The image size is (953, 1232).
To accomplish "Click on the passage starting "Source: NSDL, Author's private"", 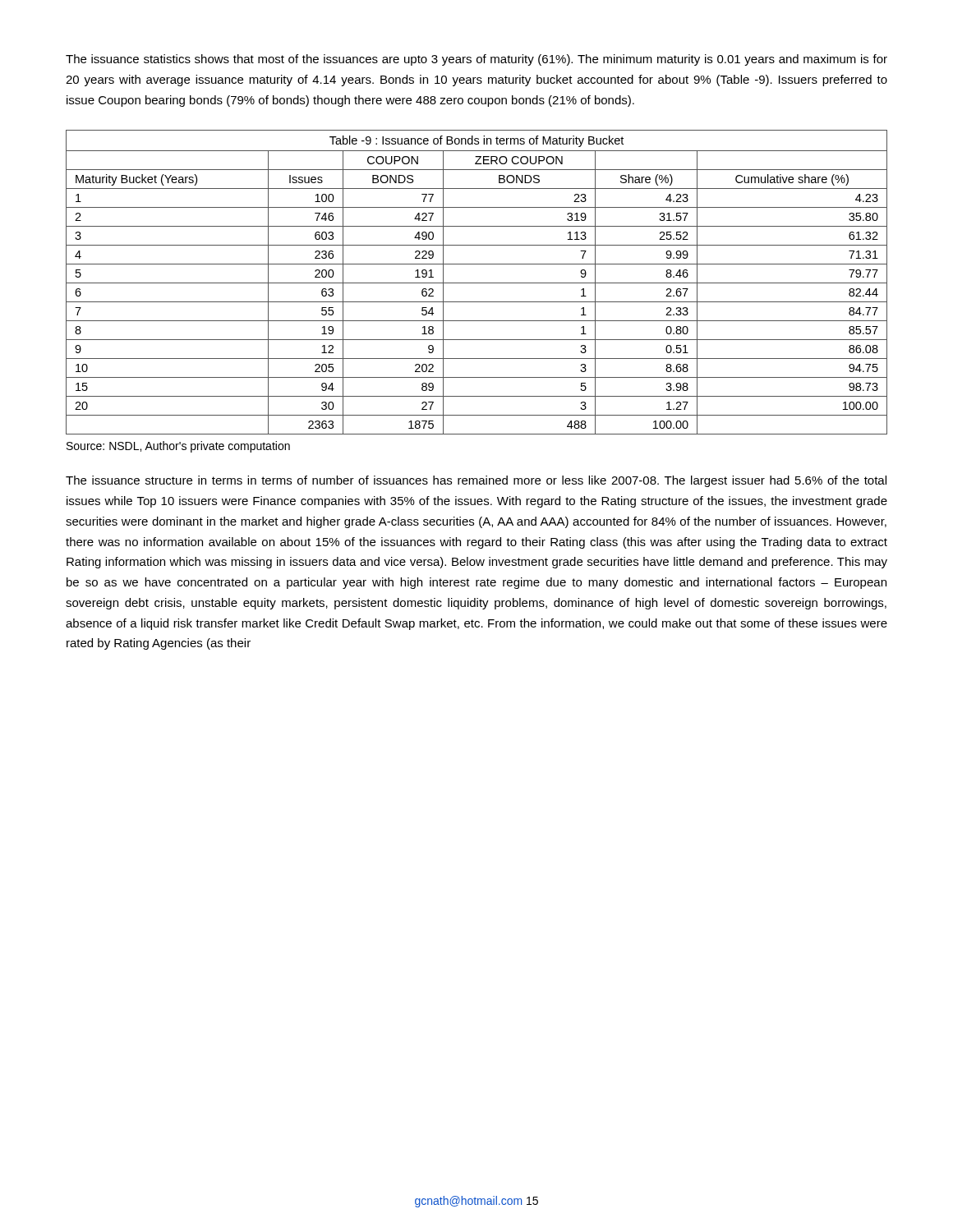I will click(178, 446).
